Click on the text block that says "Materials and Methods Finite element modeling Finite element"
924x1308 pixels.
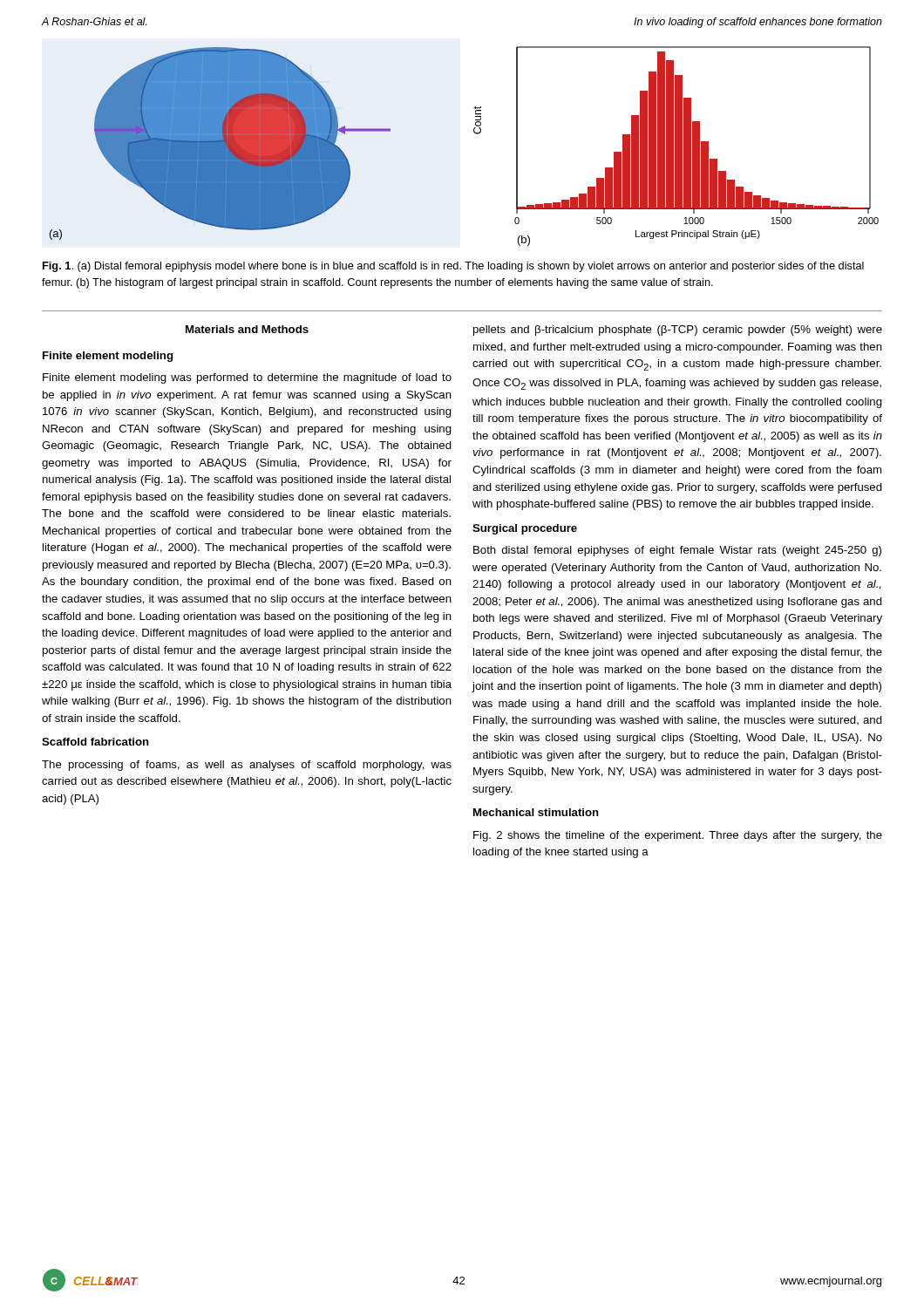(247, 564)
